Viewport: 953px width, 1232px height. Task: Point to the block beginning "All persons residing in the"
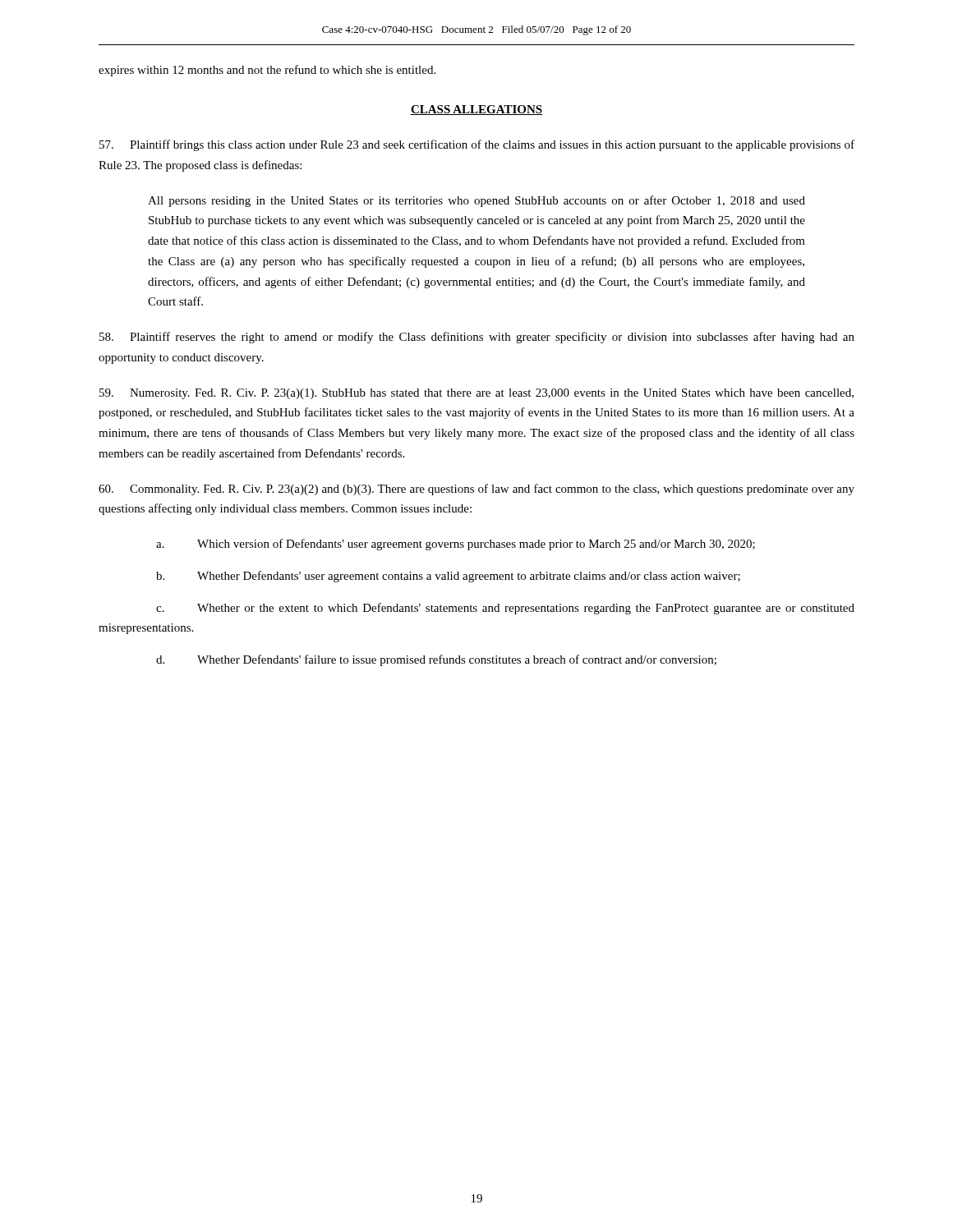tap(476, 251)
